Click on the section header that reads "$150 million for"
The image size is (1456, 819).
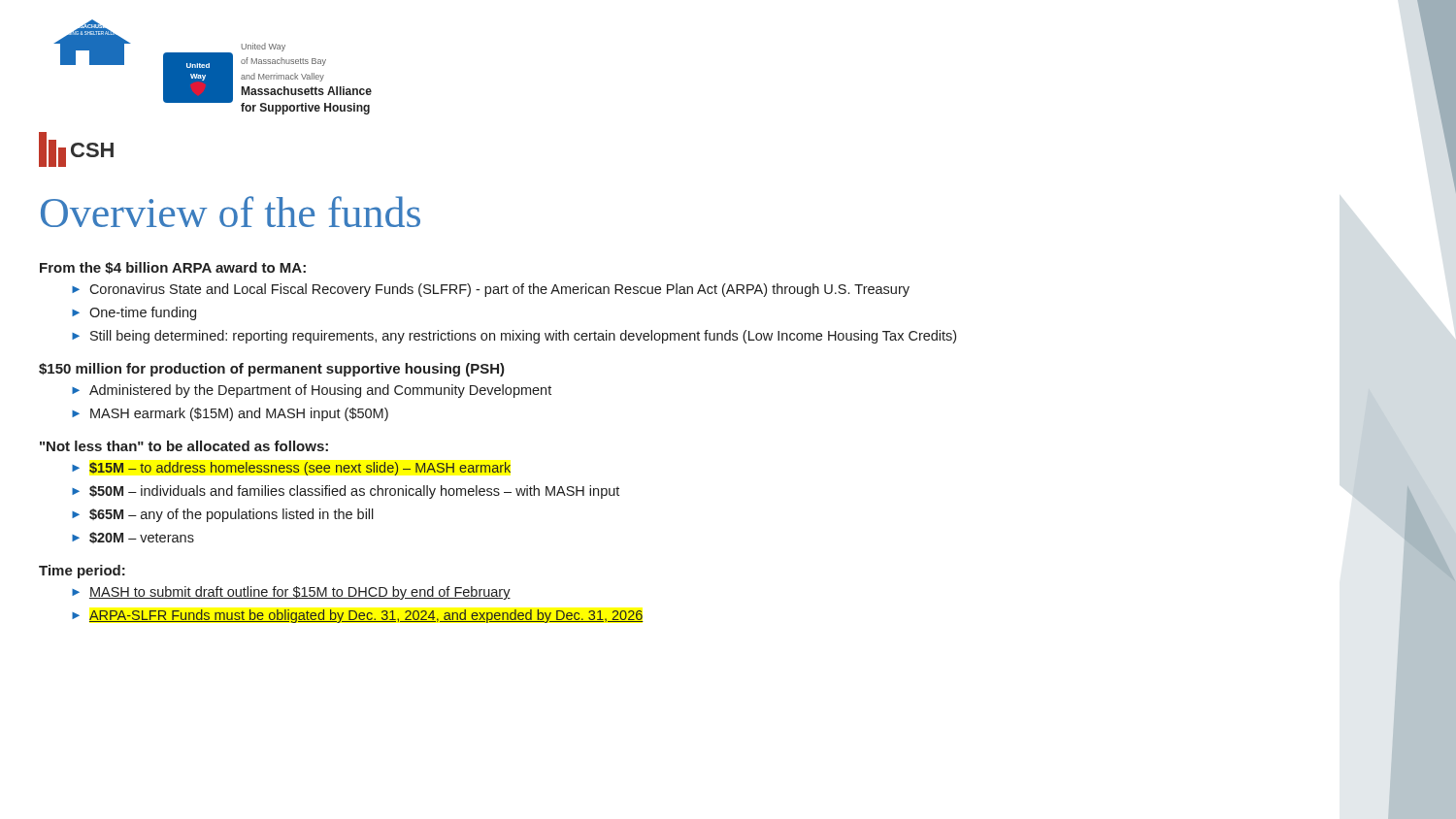272,368
